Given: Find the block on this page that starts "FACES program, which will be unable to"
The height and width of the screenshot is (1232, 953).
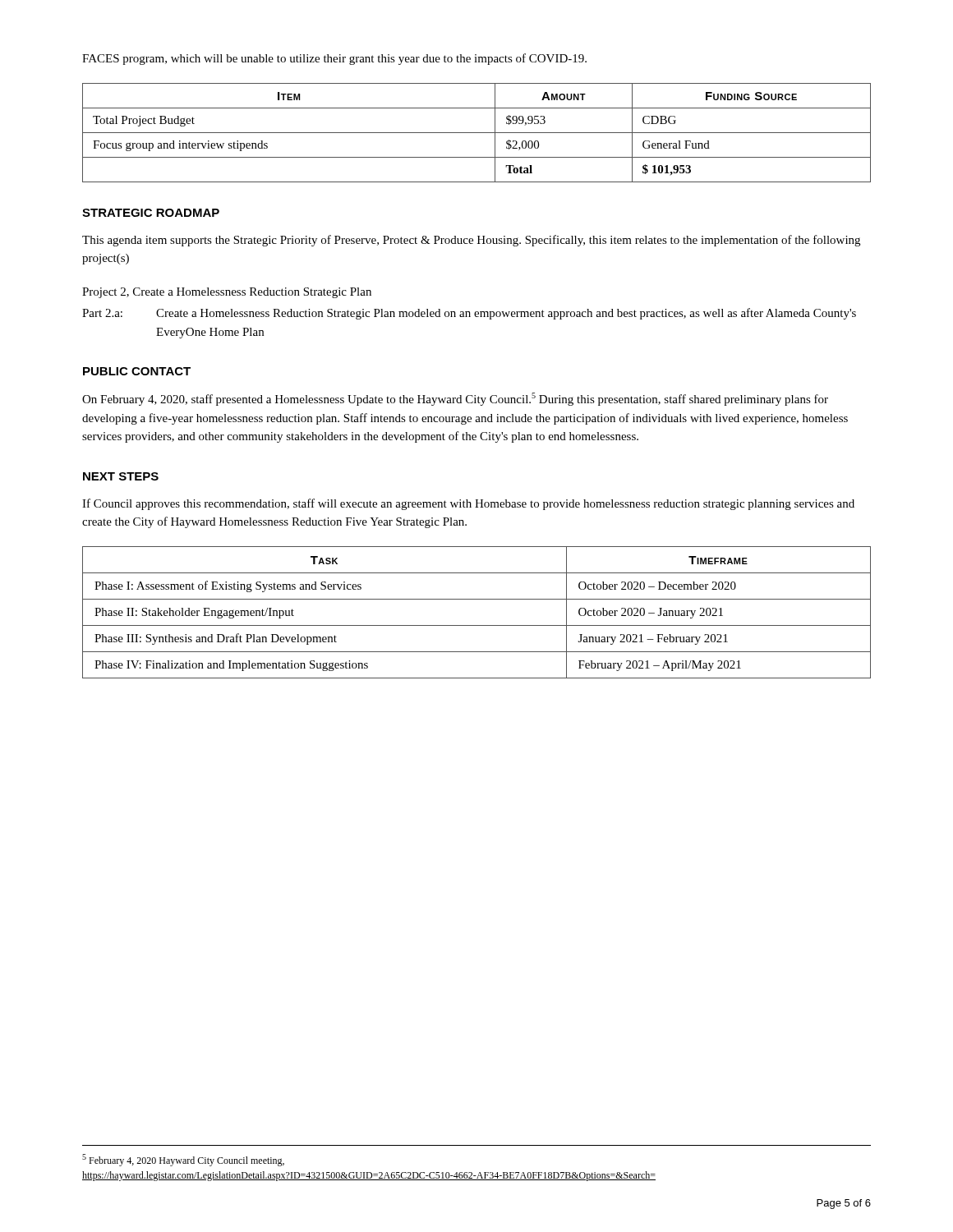Looking at the screenshot, I should [335, 58].
